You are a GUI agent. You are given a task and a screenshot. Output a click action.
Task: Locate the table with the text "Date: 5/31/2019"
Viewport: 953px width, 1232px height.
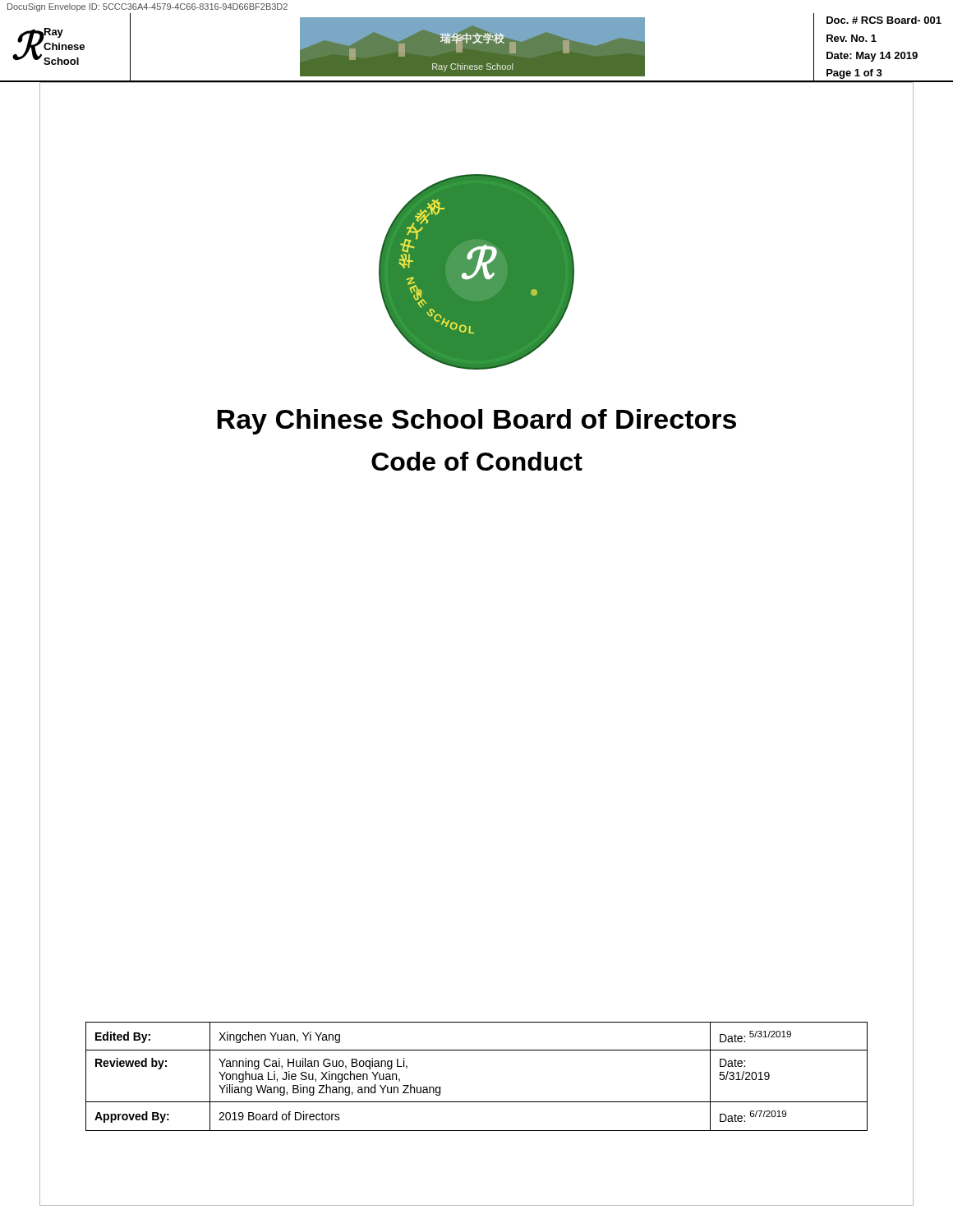coord(476,1076)
